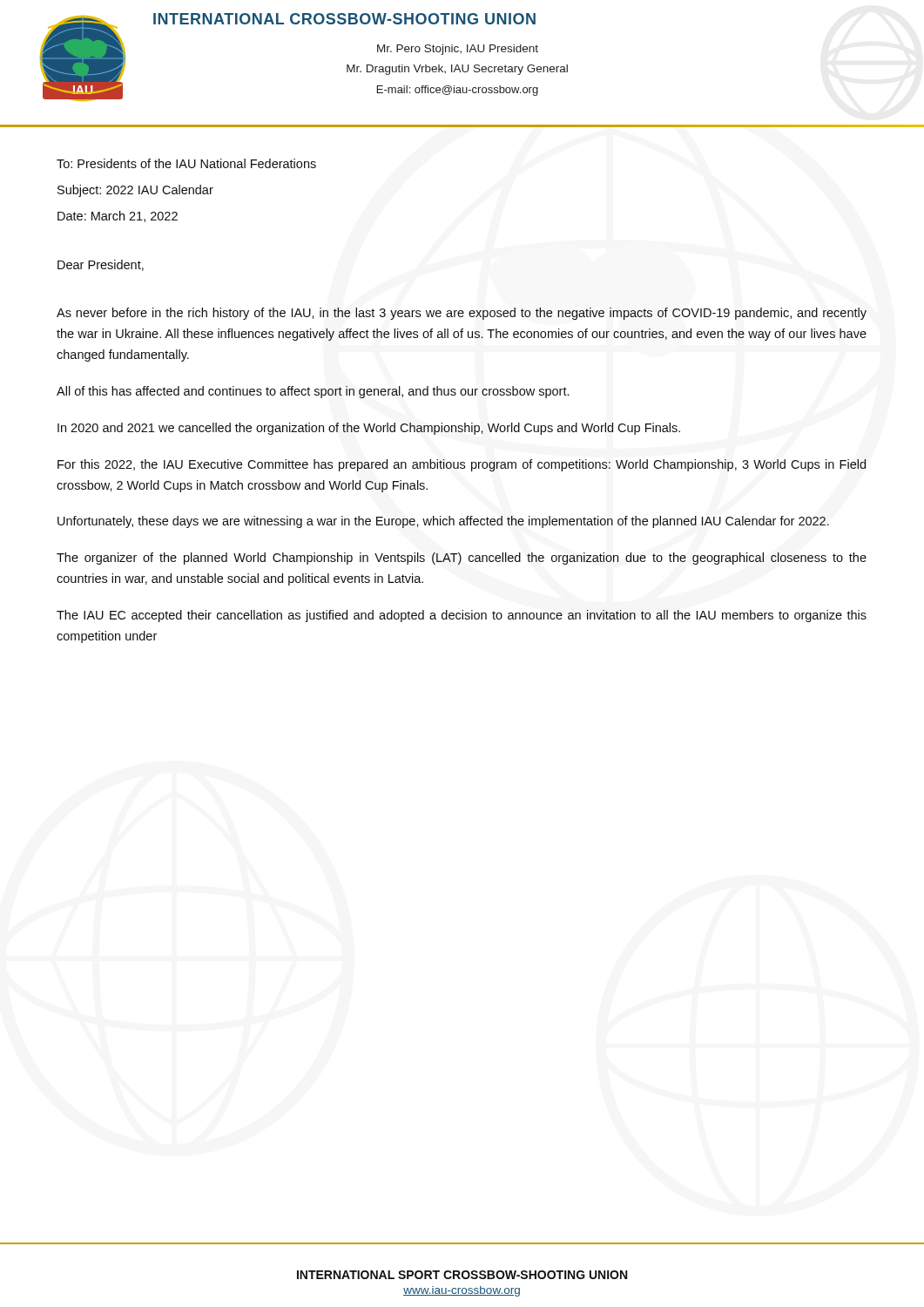Screen dimensions: 1307x924
Task: Find the text block with the text "For this 2022, the"
Action: [x=462, y=475]
